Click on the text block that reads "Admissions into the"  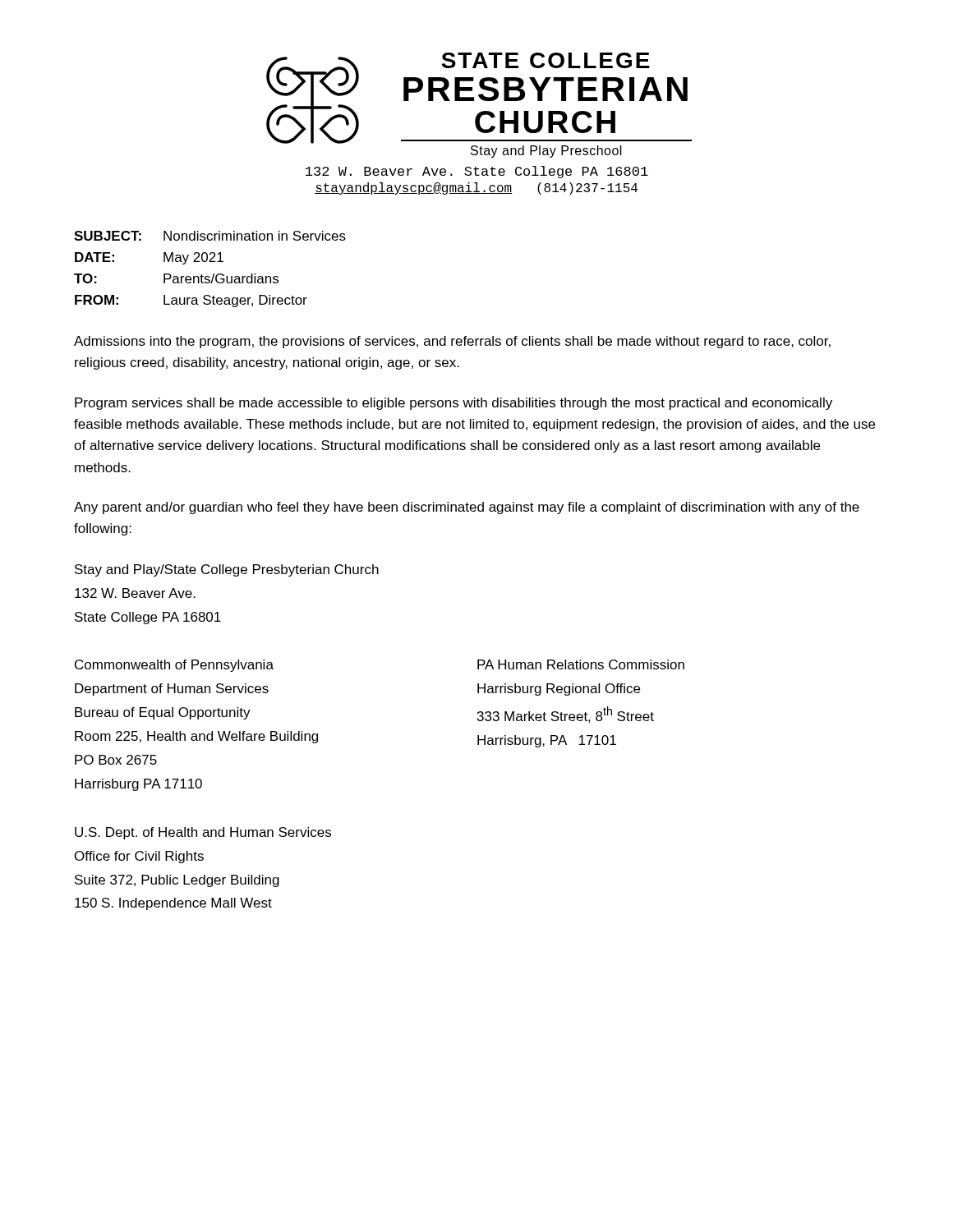[x=453, y=352]
